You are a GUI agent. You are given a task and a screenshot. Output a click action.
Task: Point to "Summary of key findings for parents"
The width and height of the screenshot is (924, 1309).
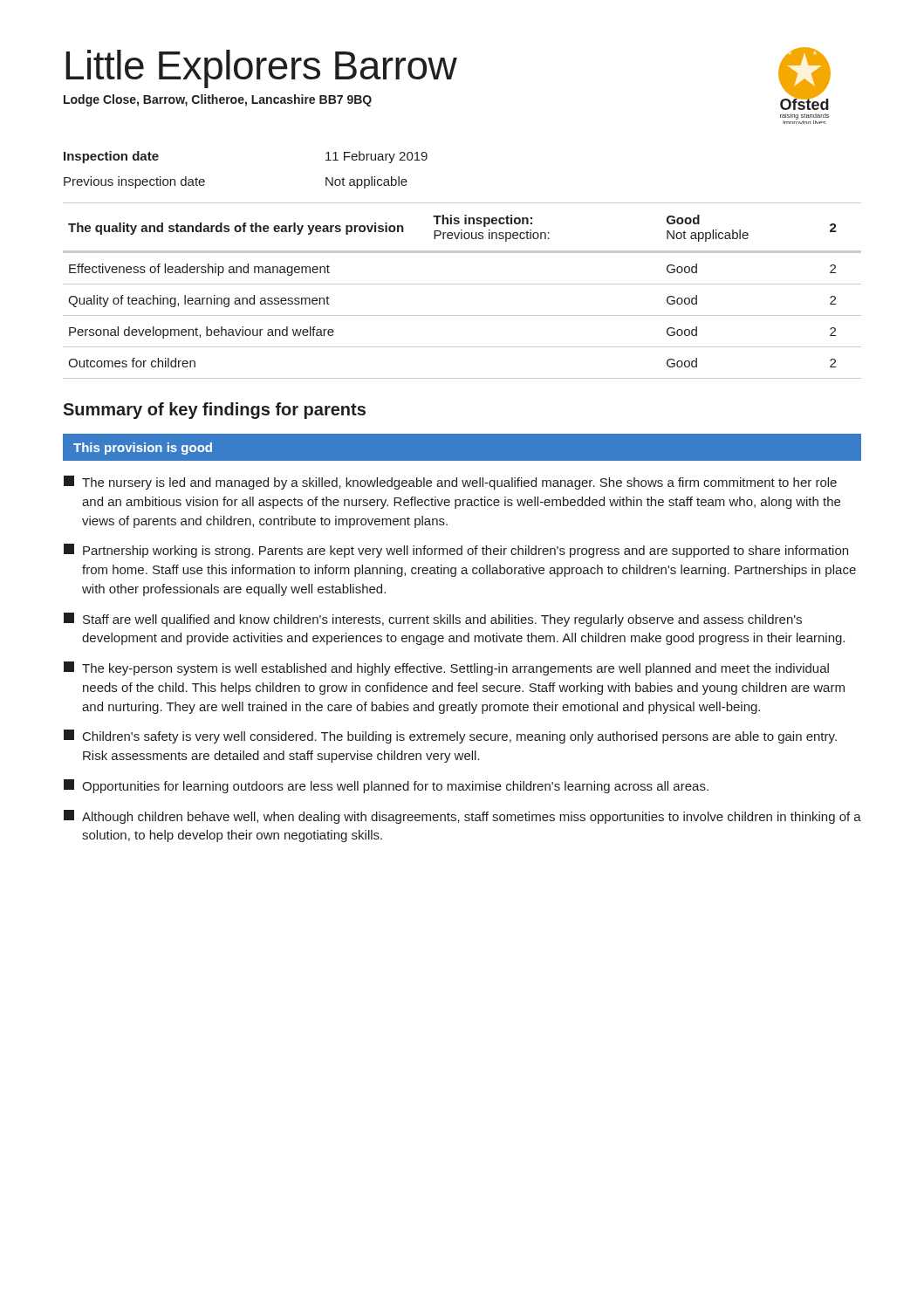click(215, 409)
